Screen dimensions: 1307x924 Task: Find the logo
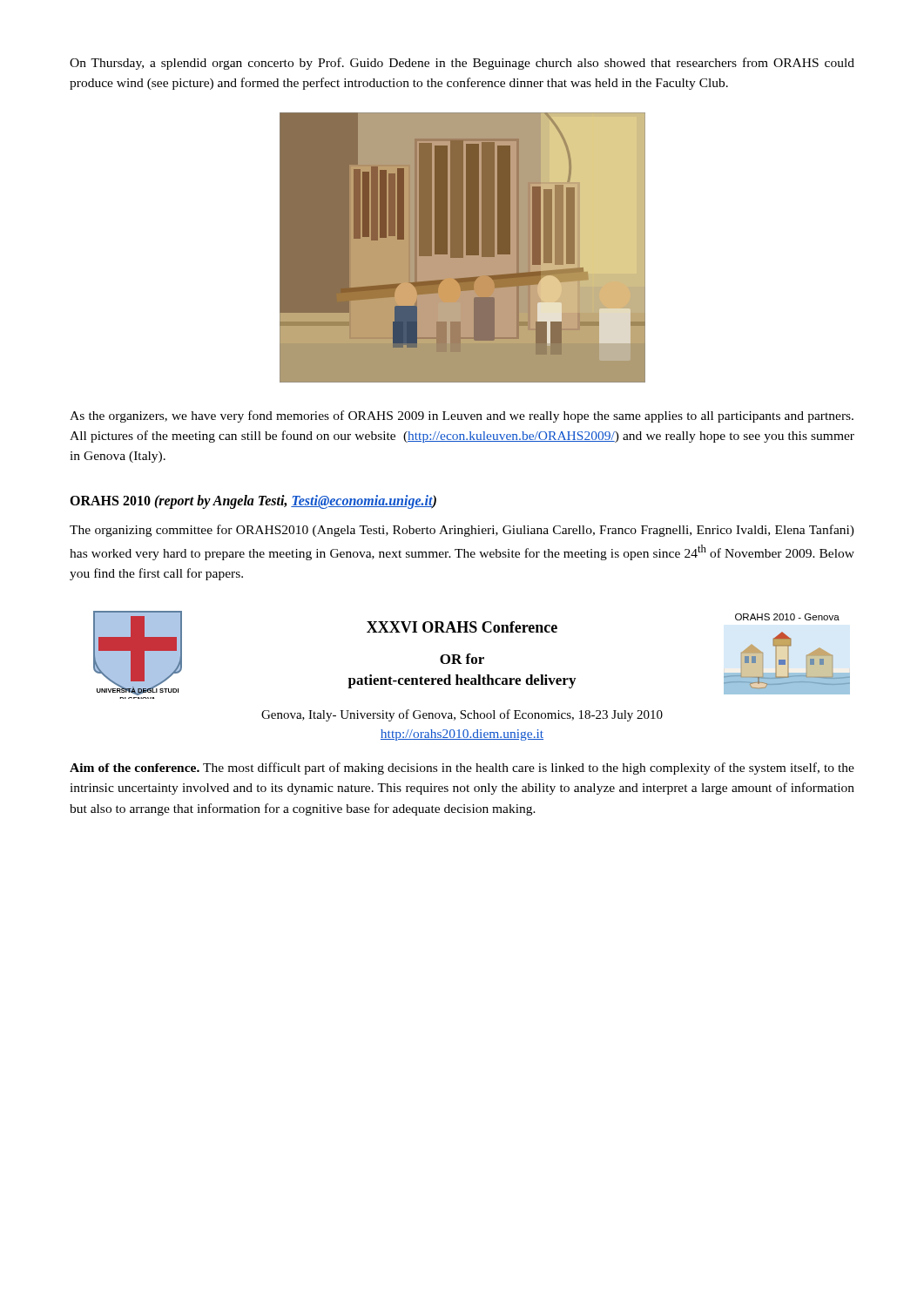[462, 653]
